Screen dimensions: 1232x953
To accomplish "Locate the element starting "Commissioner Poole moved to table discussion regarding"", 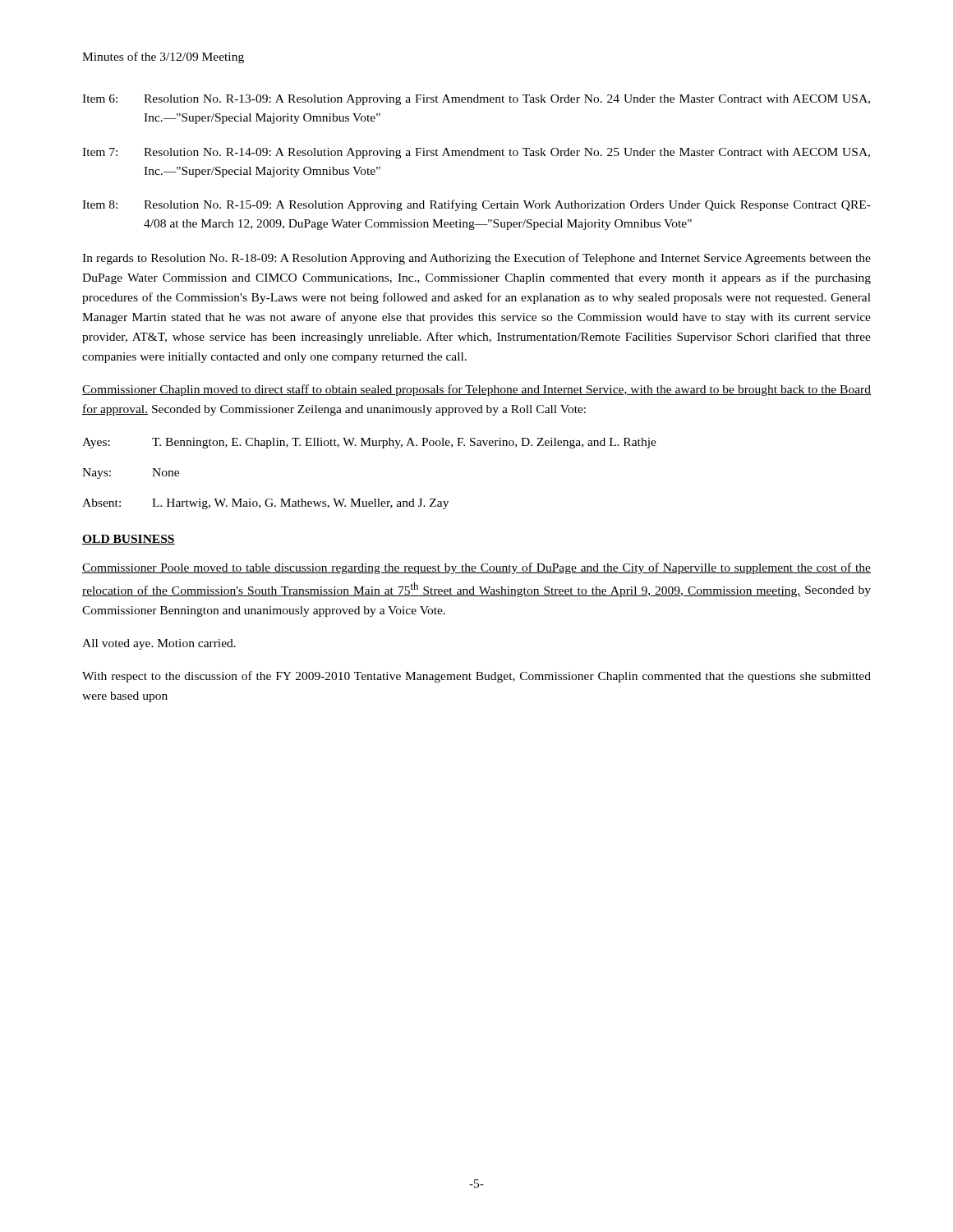I will [x=476, y=588].
